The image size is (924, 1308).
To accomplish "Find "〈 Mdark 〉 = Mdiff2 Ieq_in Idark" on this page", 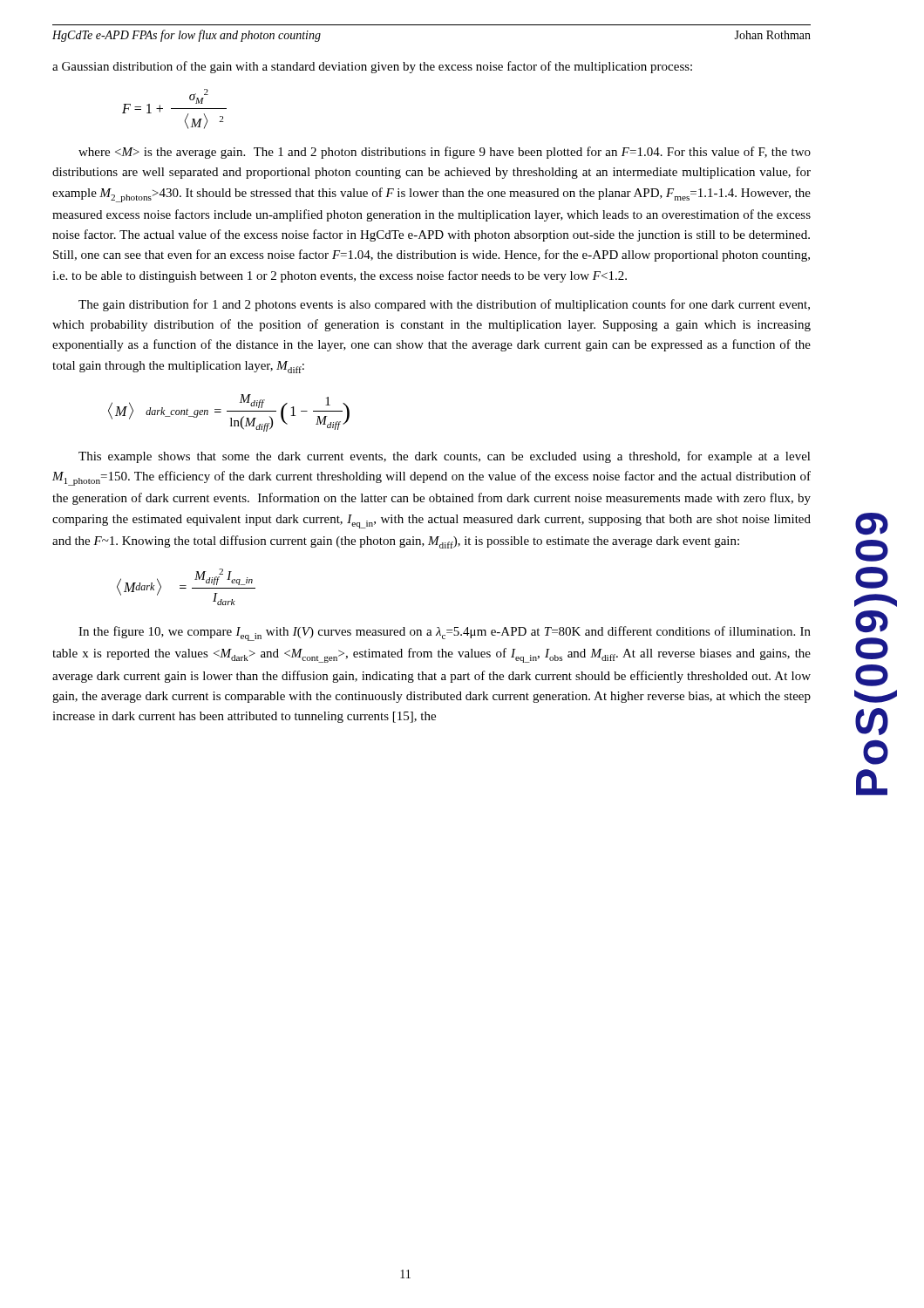I will coord(180,587).
